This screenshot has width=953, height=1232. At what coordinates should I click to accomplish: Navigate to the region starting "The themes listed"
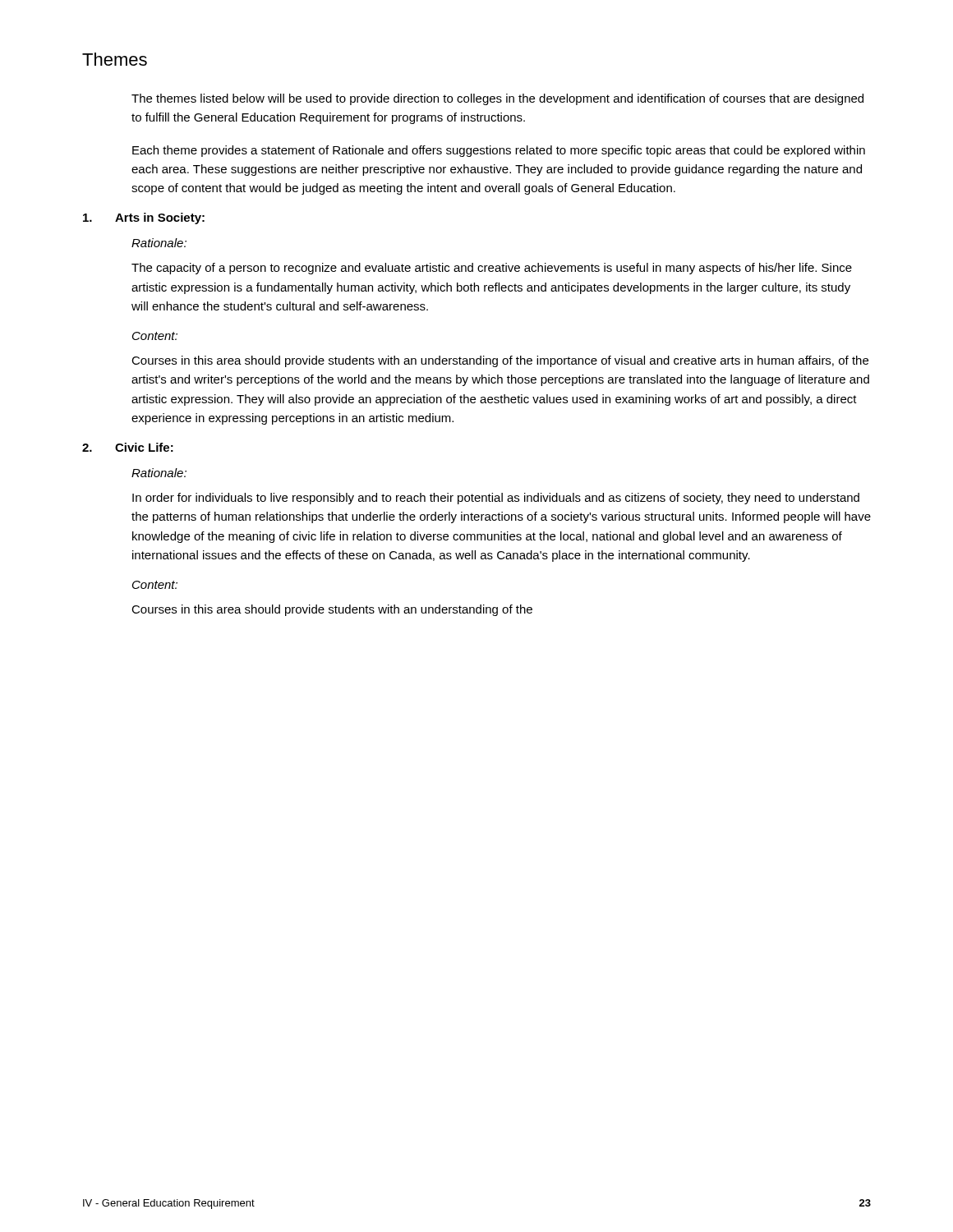point(498,108)
